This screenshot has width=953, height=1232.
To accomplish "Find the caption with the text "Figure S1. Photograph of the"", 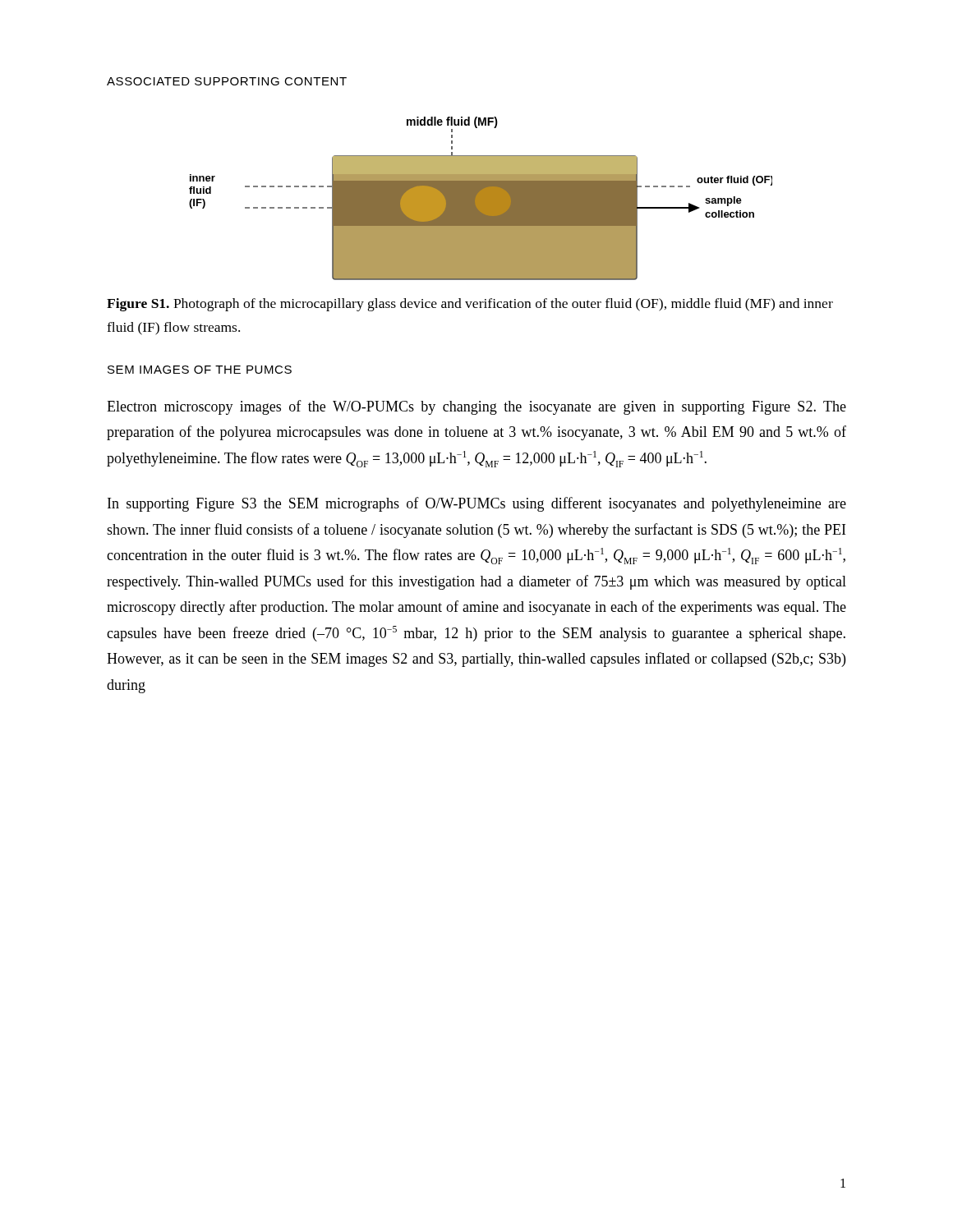I will pos(470,315).
